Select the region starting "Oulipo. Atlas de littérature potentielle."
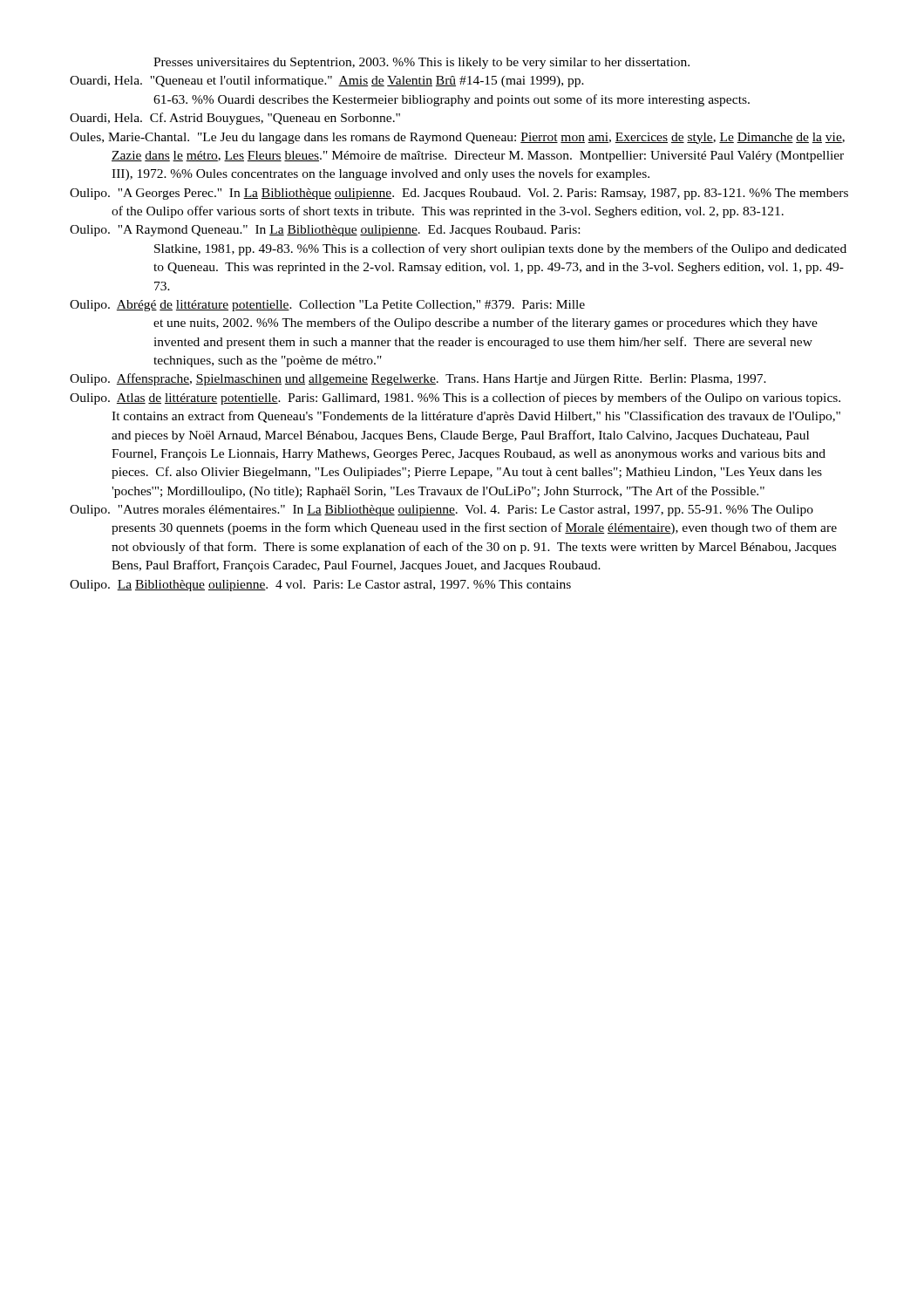The image size is (924, 1308). coord(457,444)
